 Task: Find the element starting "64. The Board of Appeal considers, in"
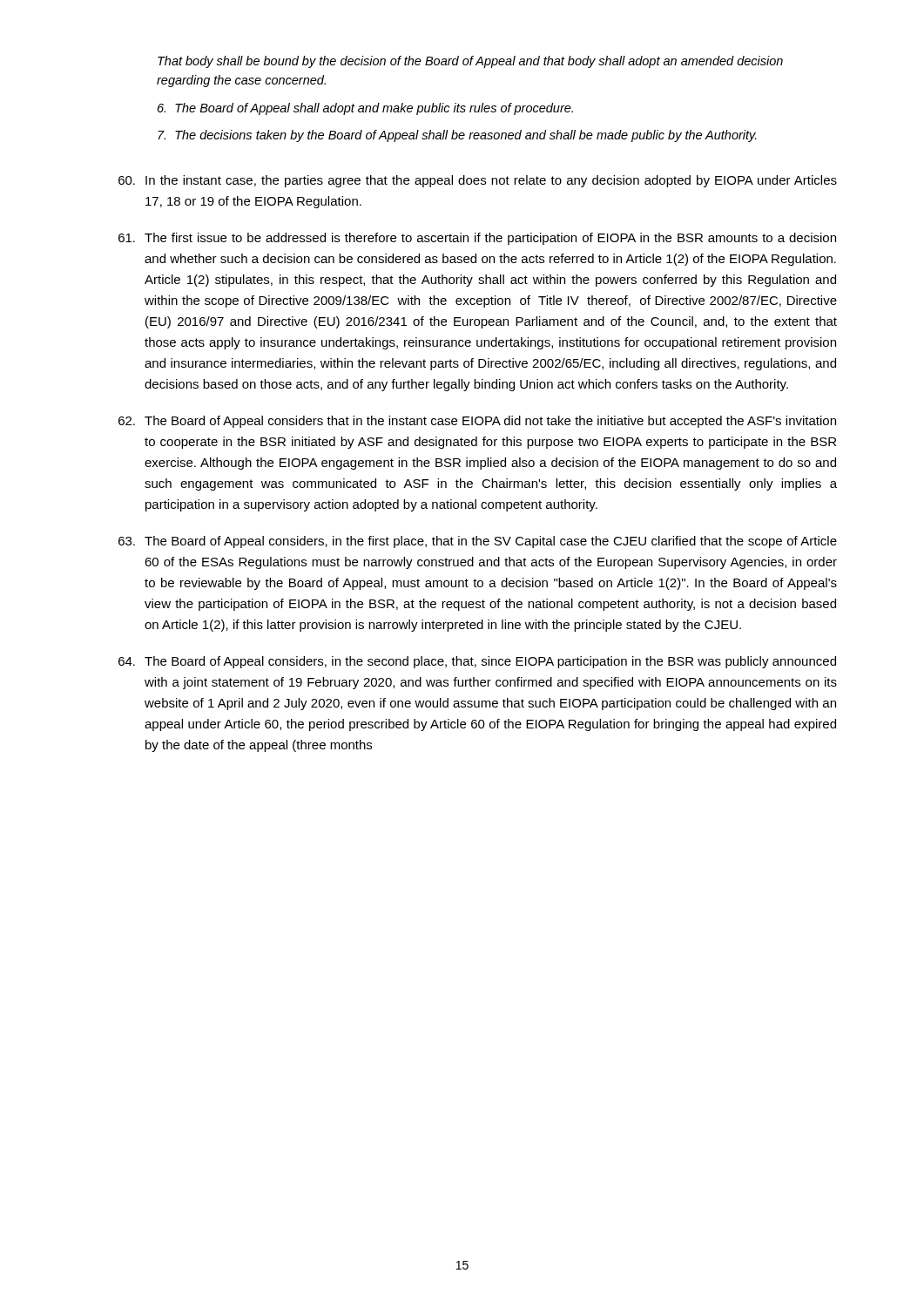pyautogui.click(x=462, y=703)
